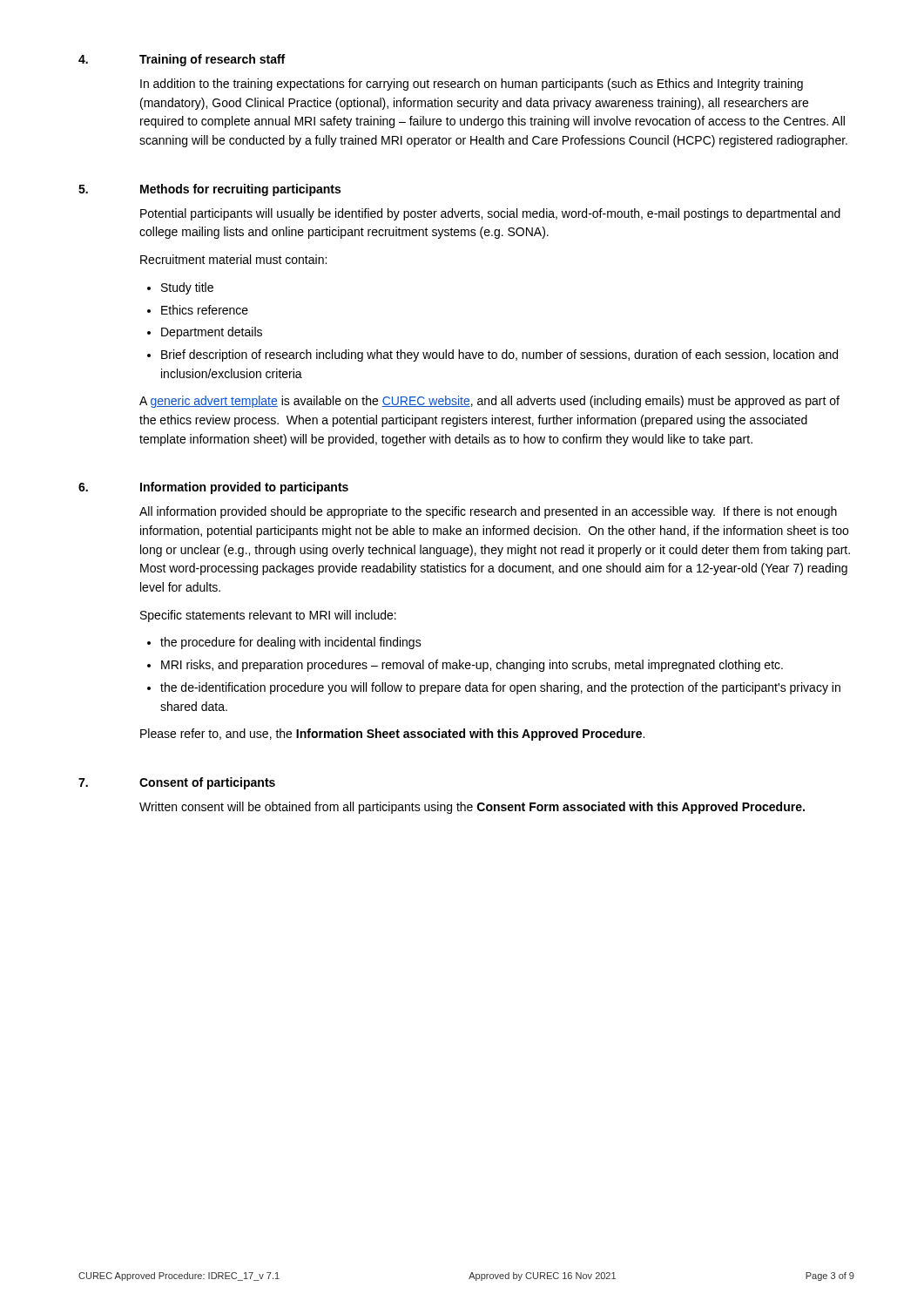Point to the block starting "MRI risks, and preparation procedures"
Screen dimensions: 1307x924
tap(472, 665)
